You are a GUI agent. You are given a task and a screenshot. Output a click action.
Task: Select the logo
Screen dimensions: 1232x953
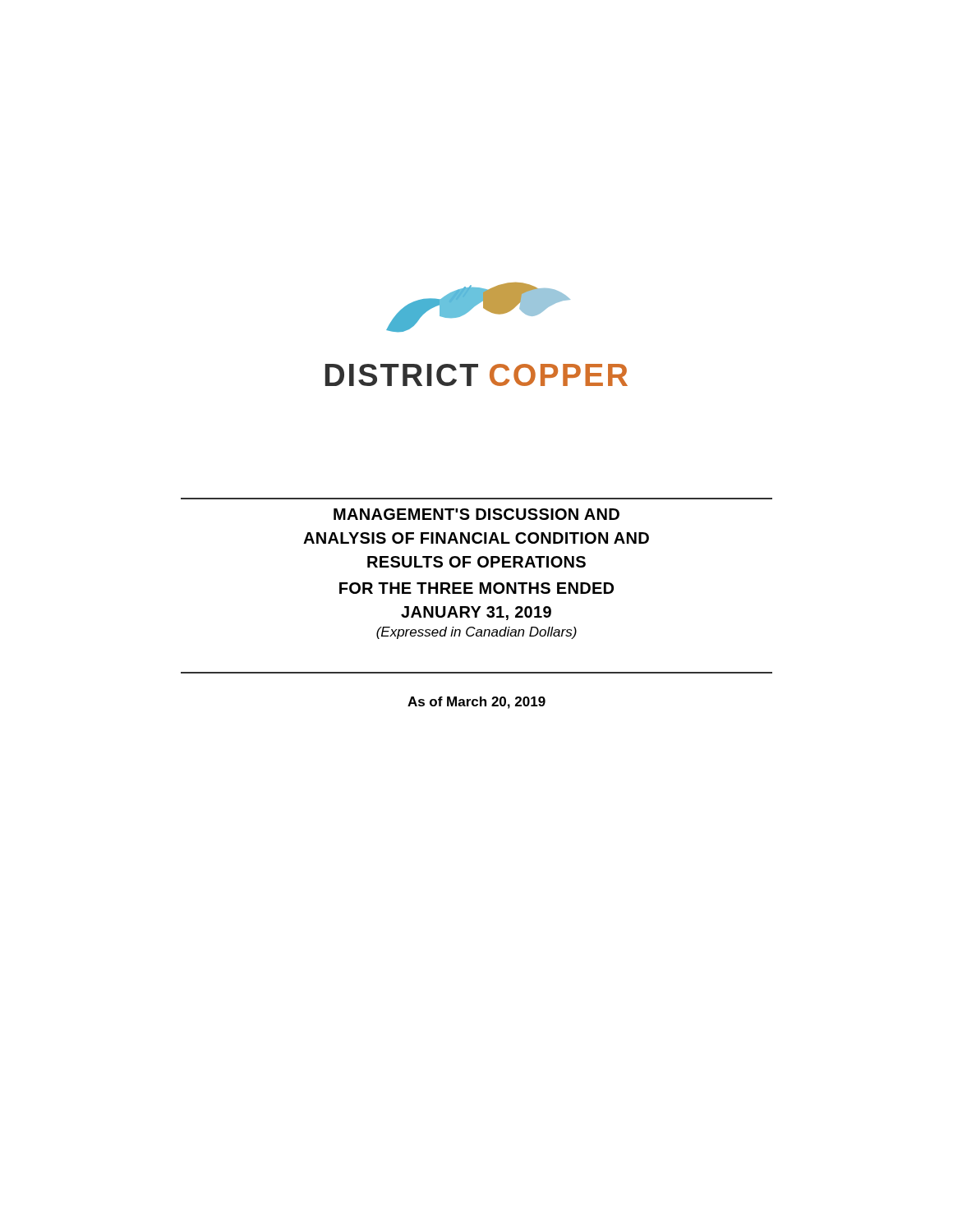click(x=476, y=332)
